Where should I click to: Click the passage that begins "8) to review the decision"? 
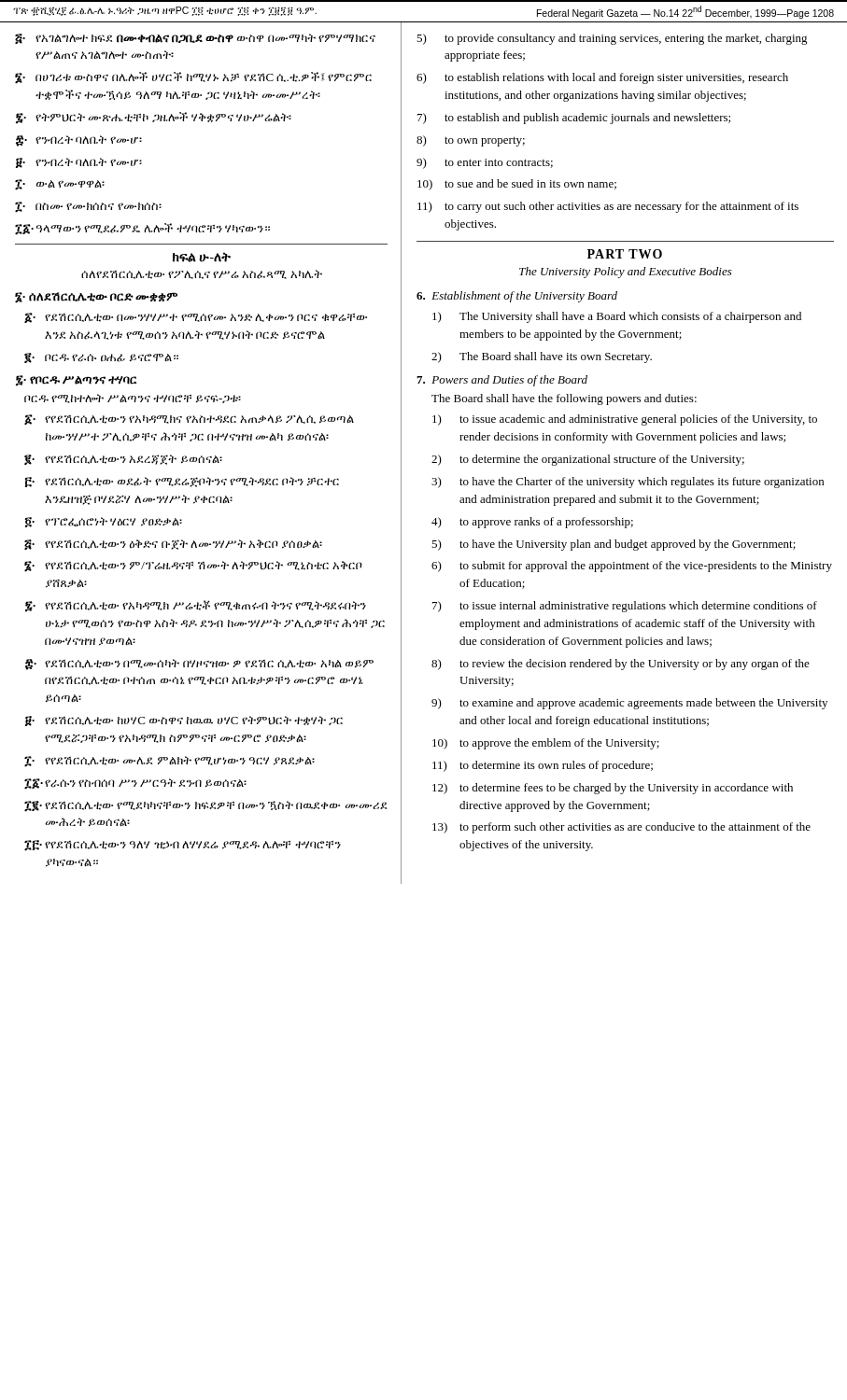[633, 672]
